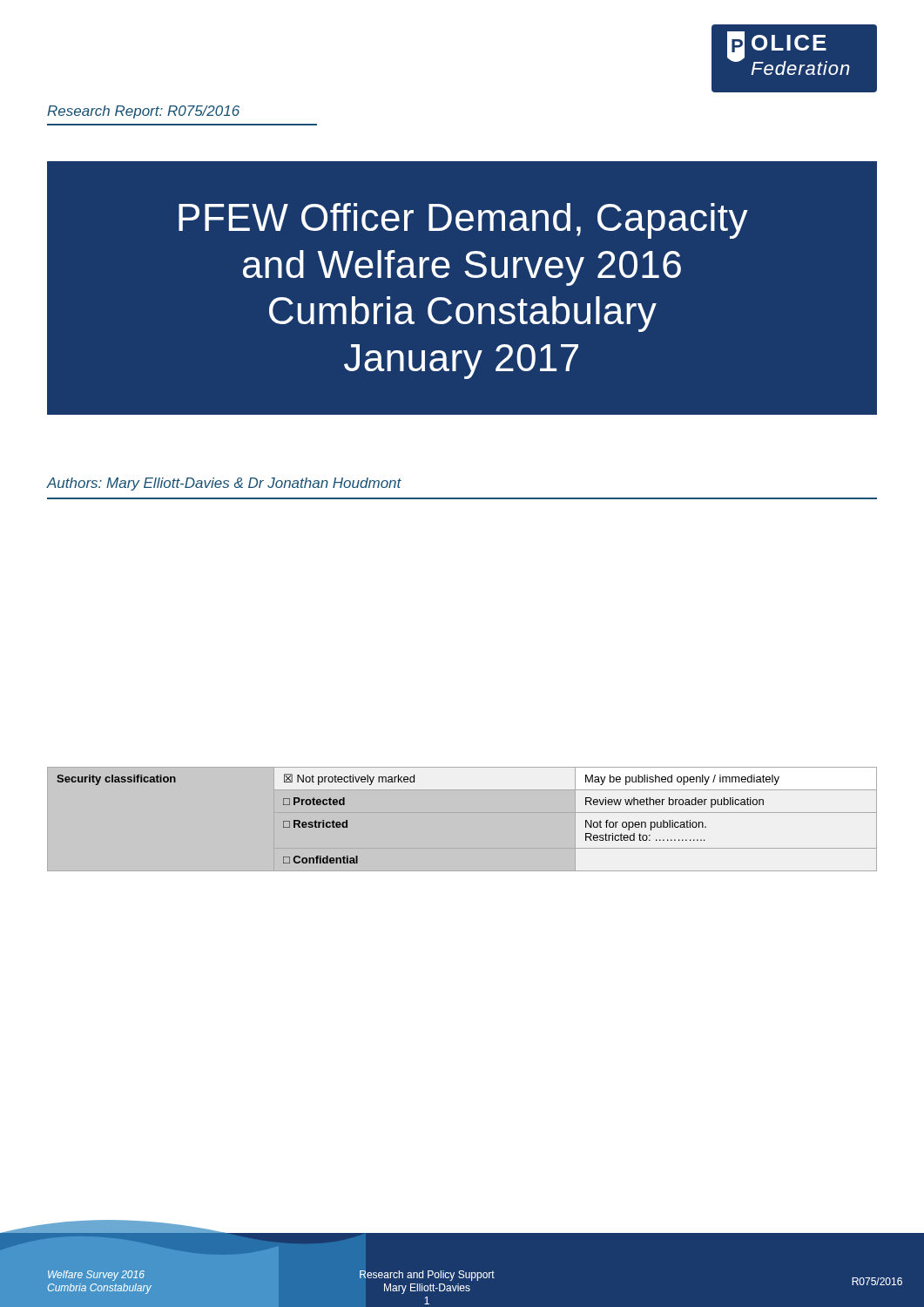Find the logo

[x=794, y=58]
